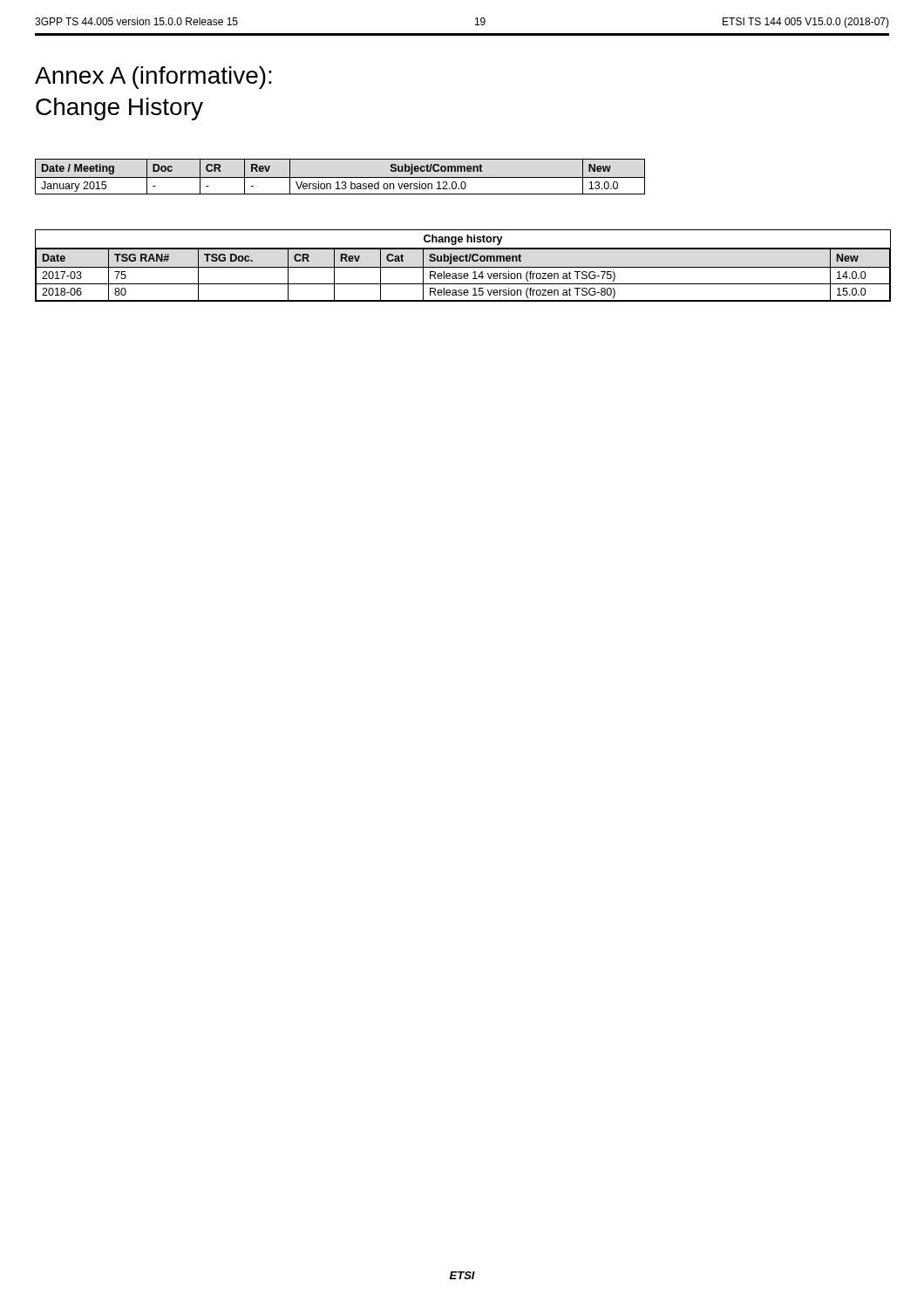The image size is (924, 1308).
Task: Find the title with the text "Annex A (informative):Change History"
Action: click(x=153, y=78)
